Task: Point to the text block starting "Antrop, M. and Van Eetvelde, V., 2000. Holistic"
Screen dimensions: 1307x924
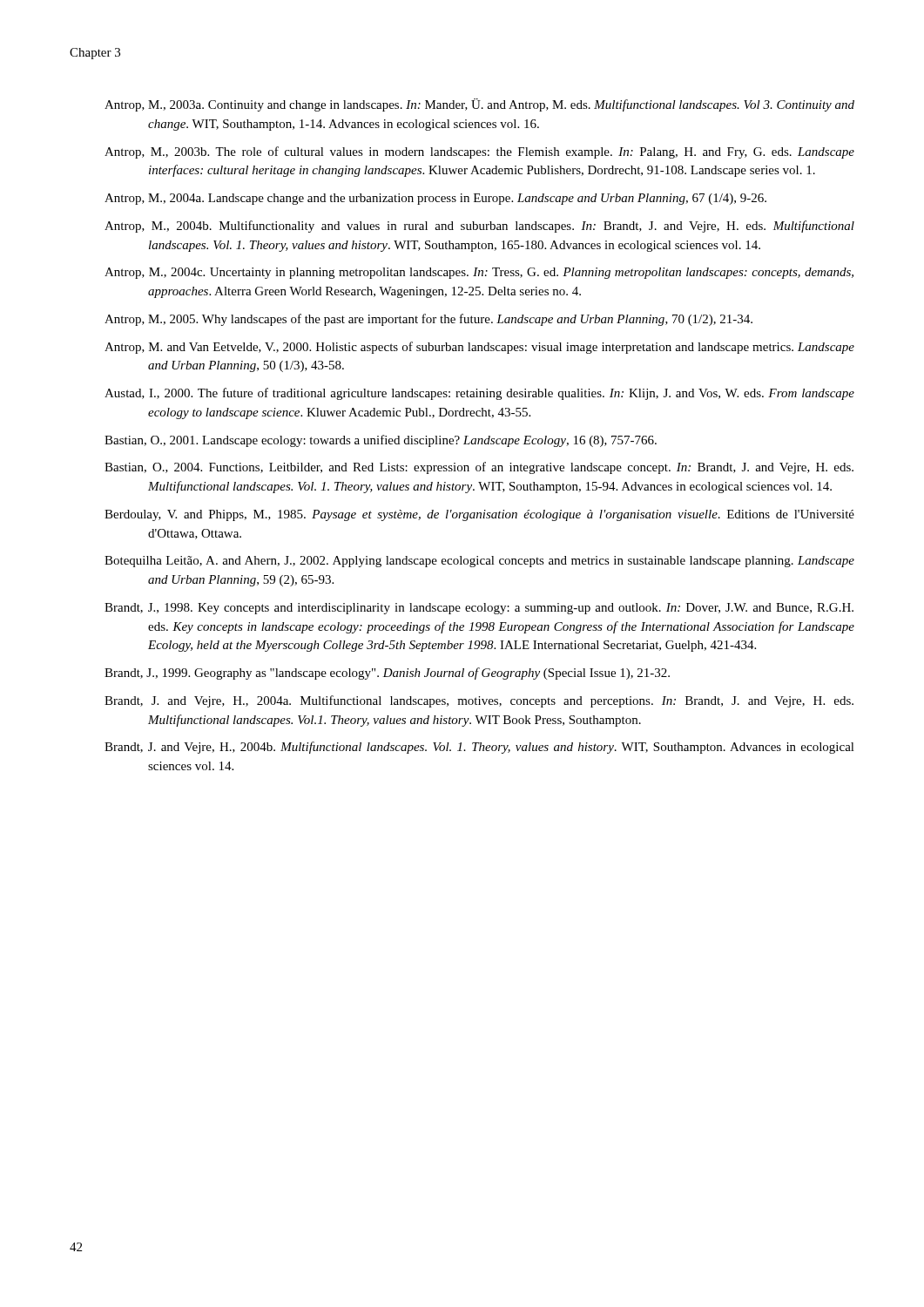Action: (479, 356)
